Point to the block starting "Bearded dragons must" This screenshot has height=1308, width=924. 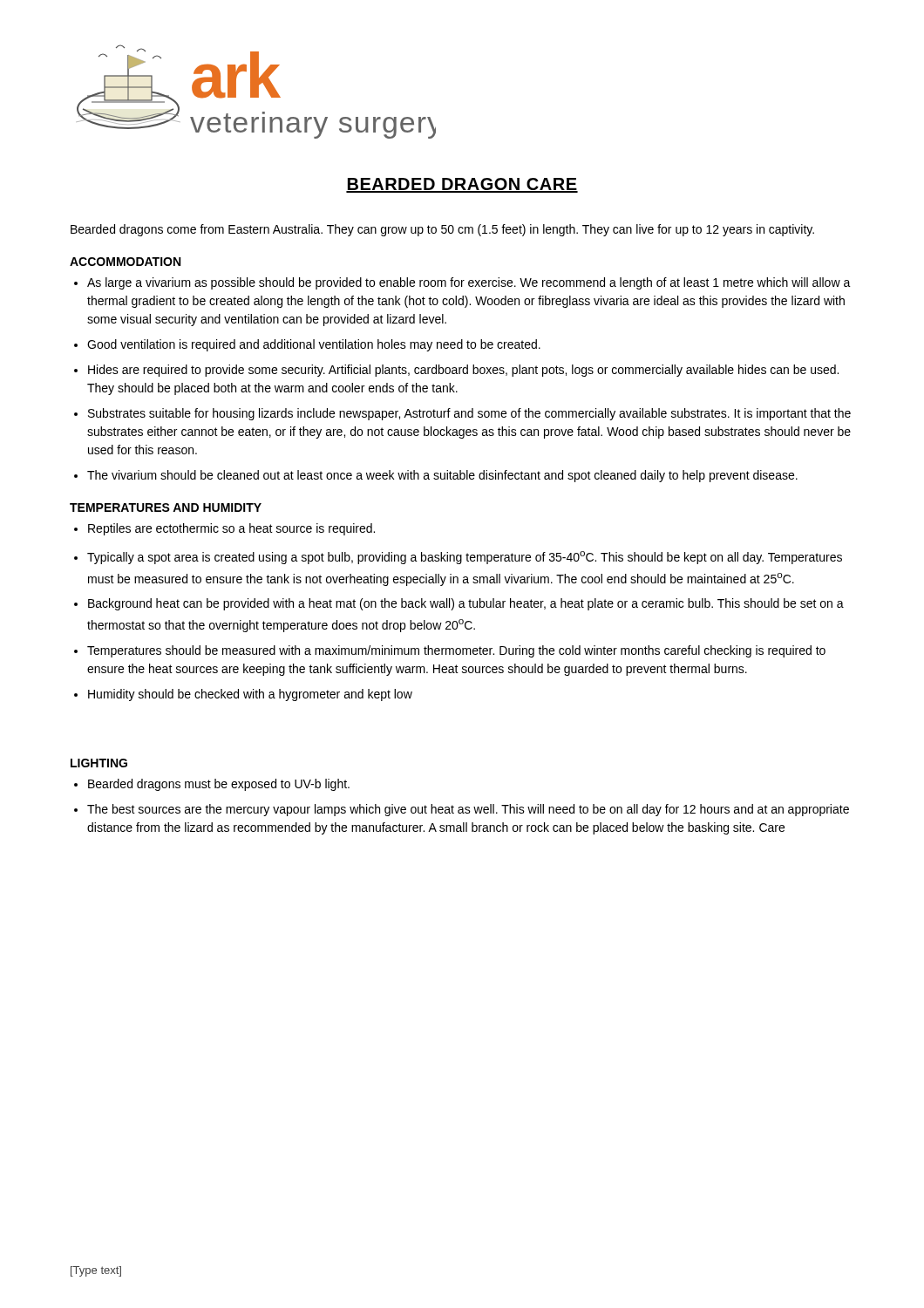(219, 784)
